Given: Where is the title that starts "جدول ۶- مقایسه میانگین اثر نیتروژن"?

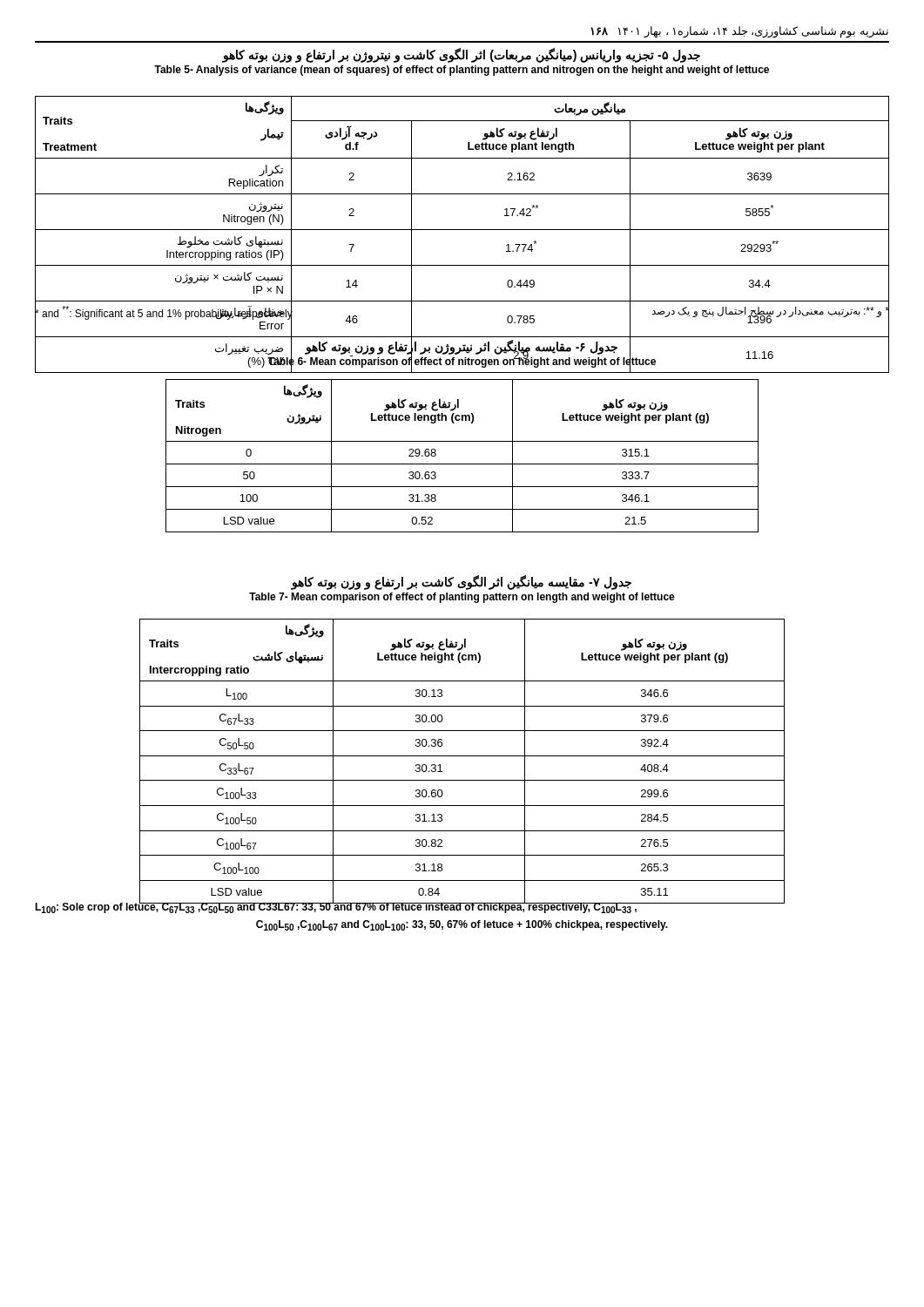Looking at the screenshot, I should tap(462, 354).
